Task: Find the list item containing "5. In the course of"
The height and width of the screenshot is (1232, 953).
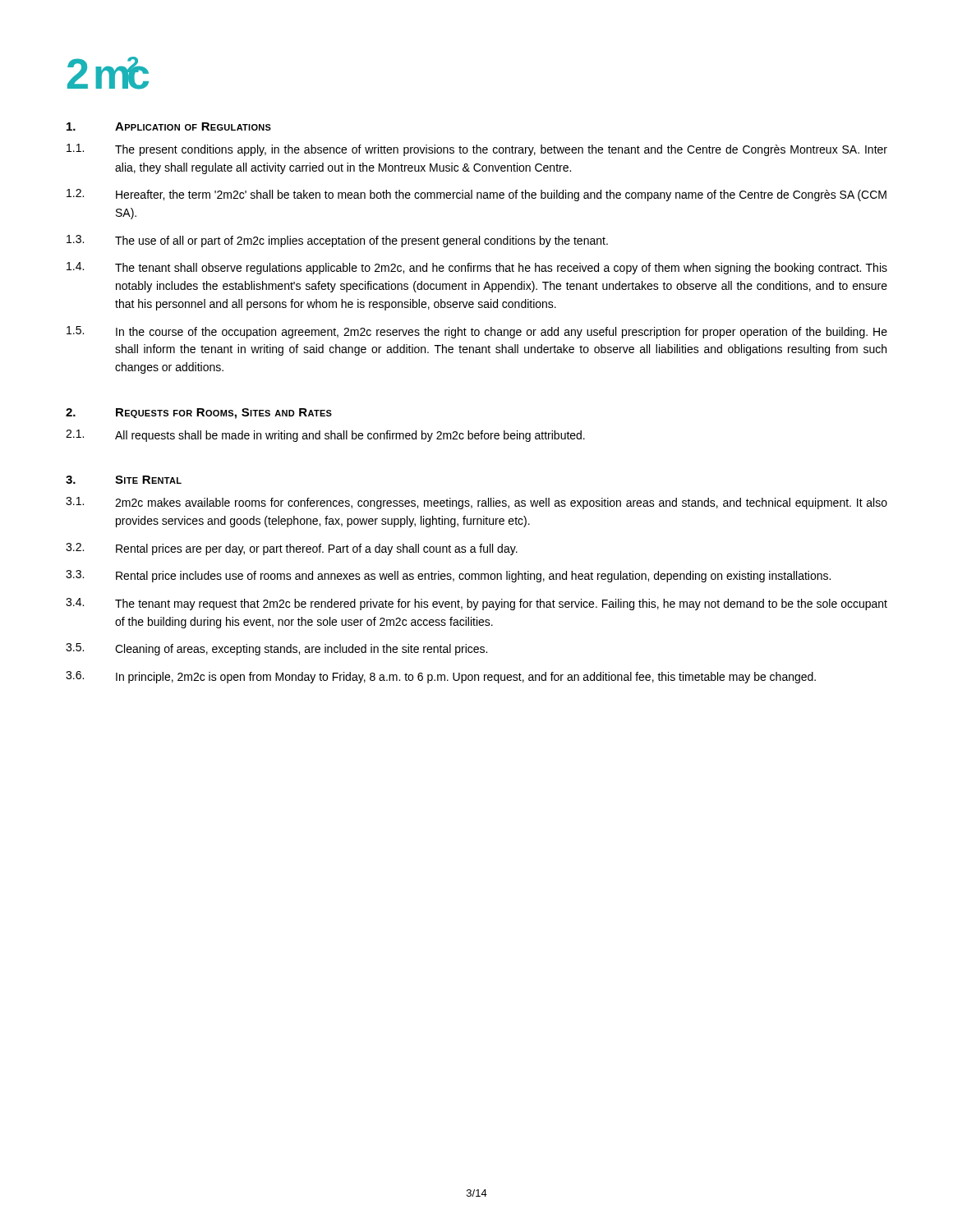Action: [476, 350]
